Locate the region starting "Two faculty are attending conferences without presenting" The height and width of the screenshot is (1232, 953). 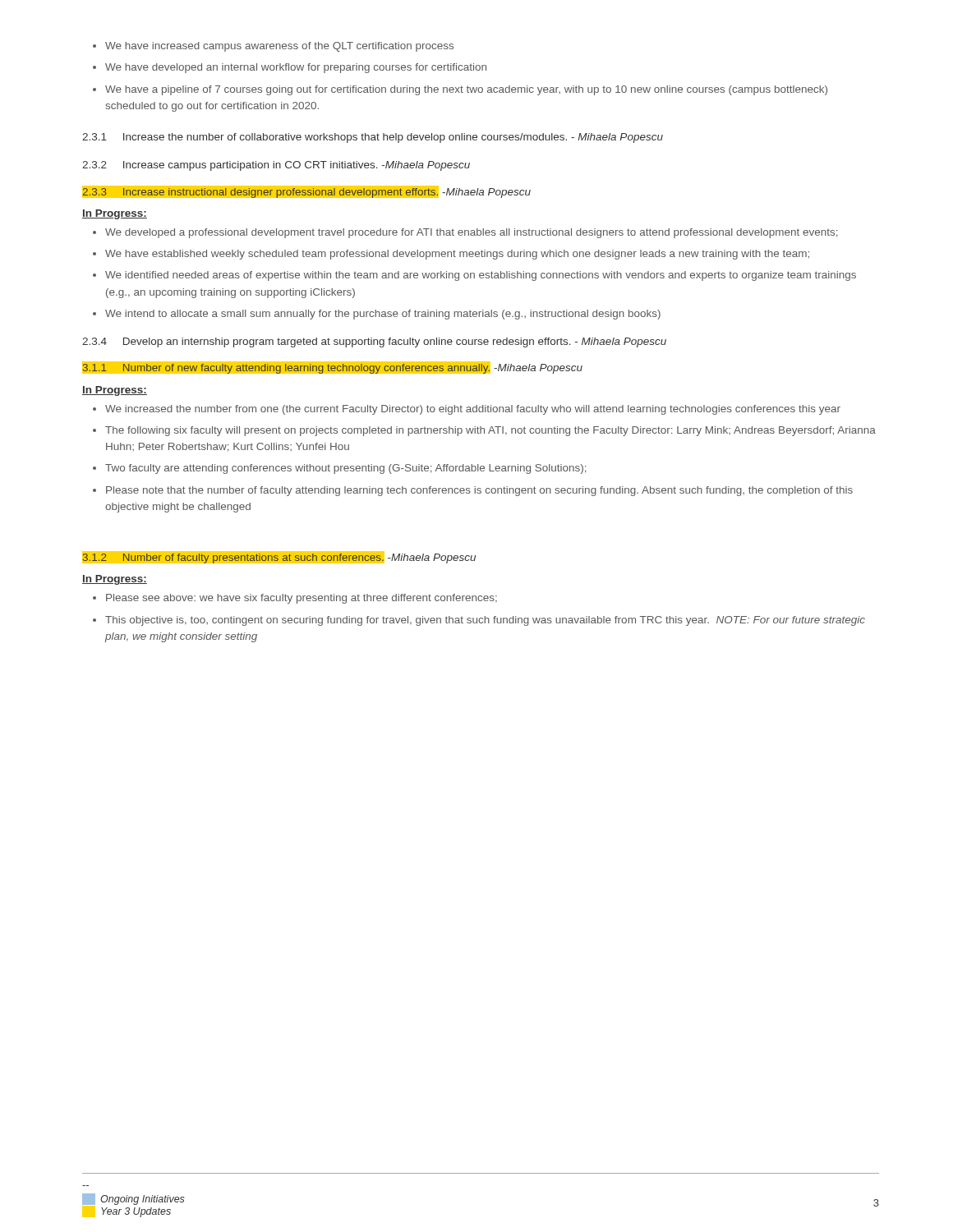coord(481,468)
